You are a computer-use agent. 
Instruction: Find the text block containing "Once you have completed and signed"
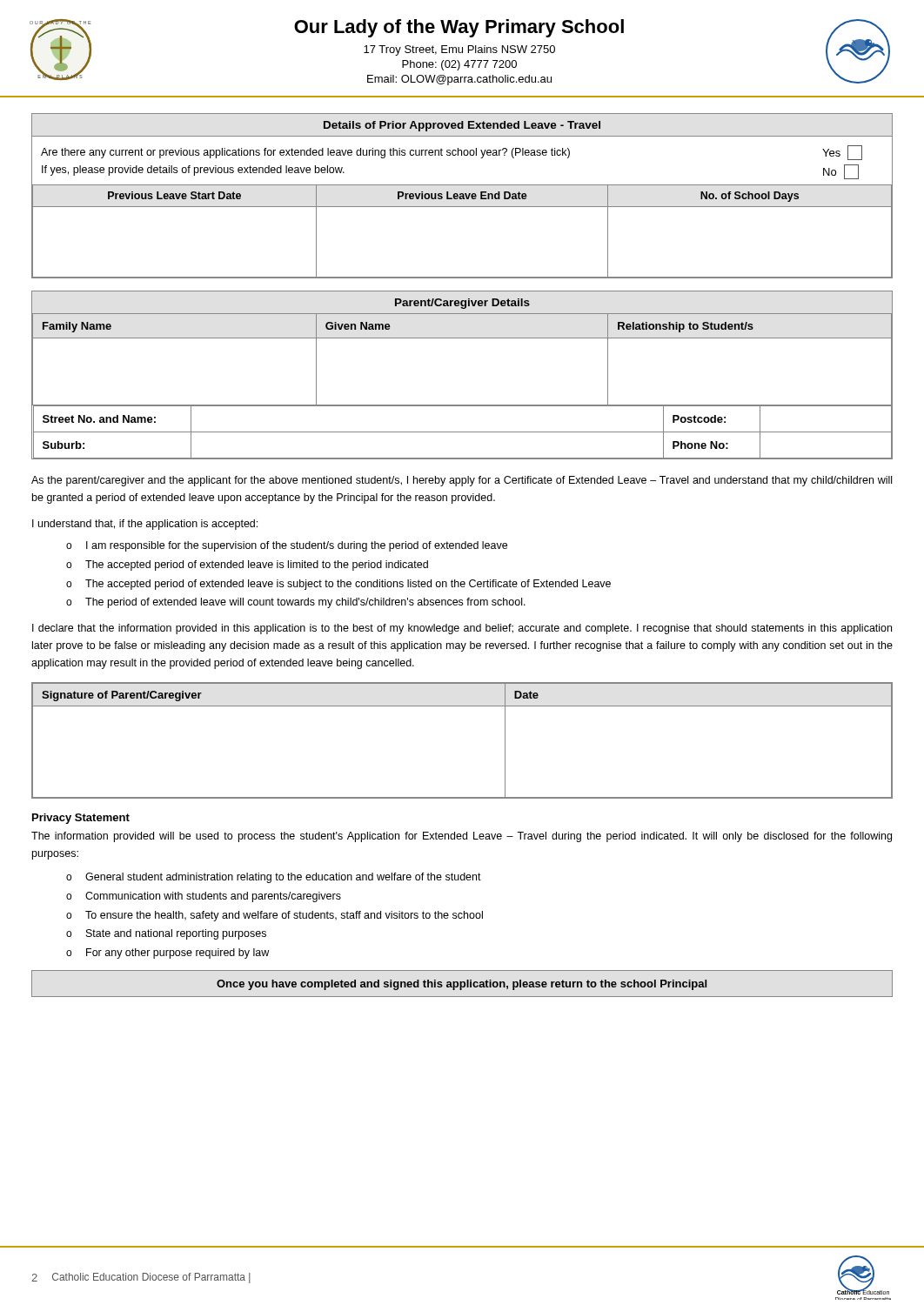462,983
